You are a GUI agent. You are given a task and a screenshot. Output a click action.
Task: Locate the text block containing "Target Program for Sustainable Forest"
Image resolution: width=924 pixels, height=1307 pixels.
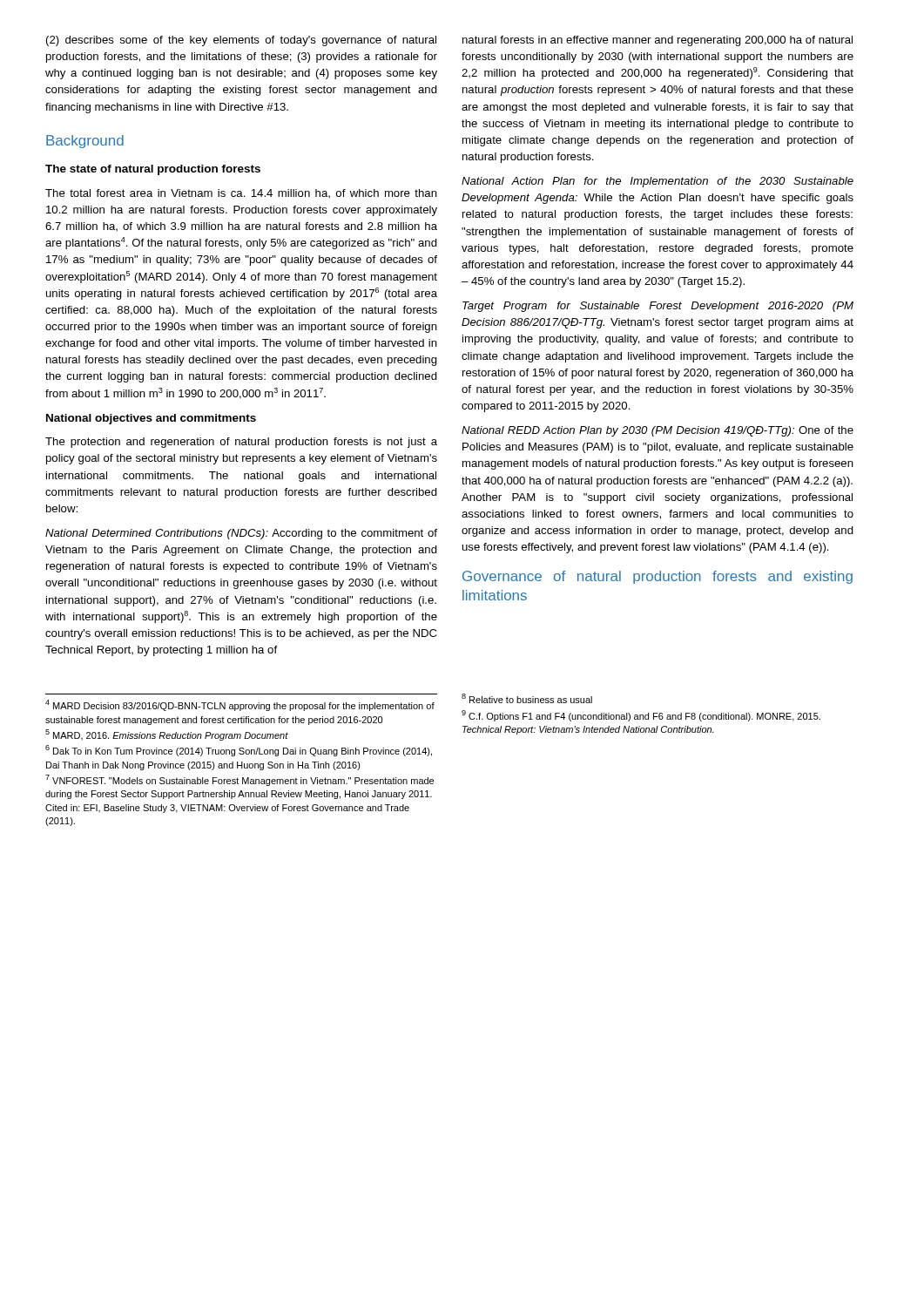tap(658, 356)
